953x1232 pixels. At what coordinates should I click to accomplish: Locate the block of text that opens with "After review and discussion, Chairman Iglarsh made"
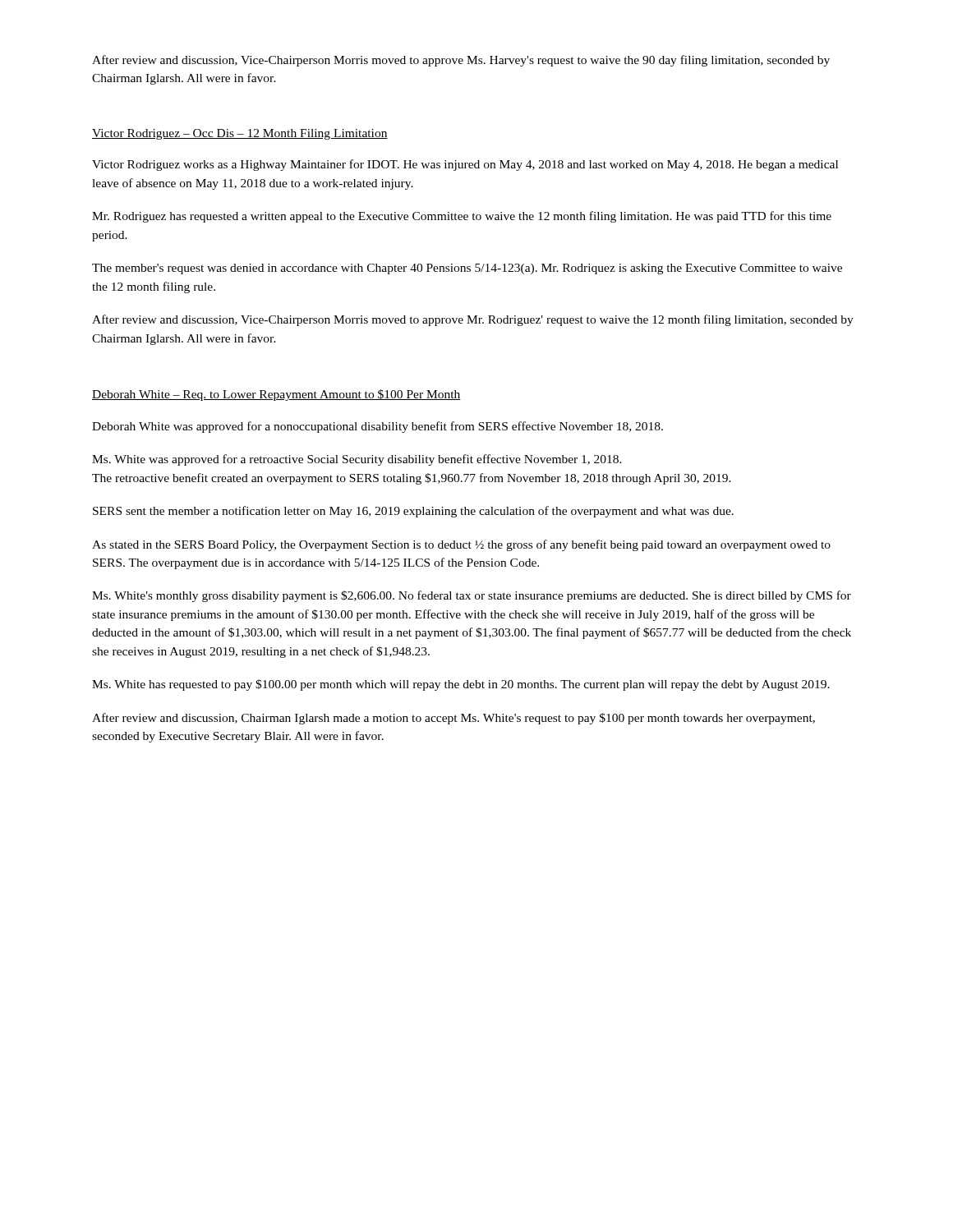[x=454, y=726]
